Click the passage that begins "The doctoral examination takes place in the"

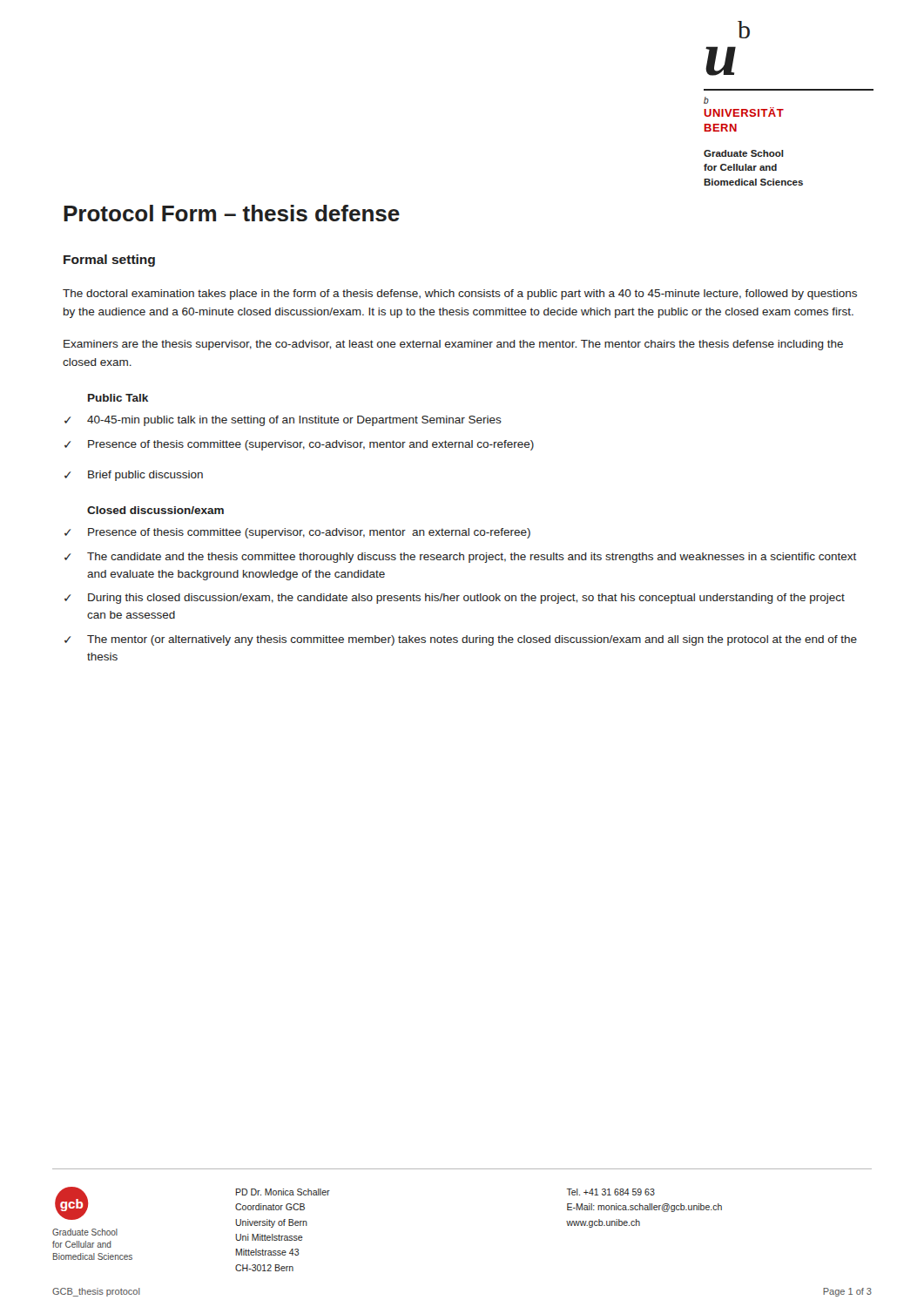click(x=460, y=302)
